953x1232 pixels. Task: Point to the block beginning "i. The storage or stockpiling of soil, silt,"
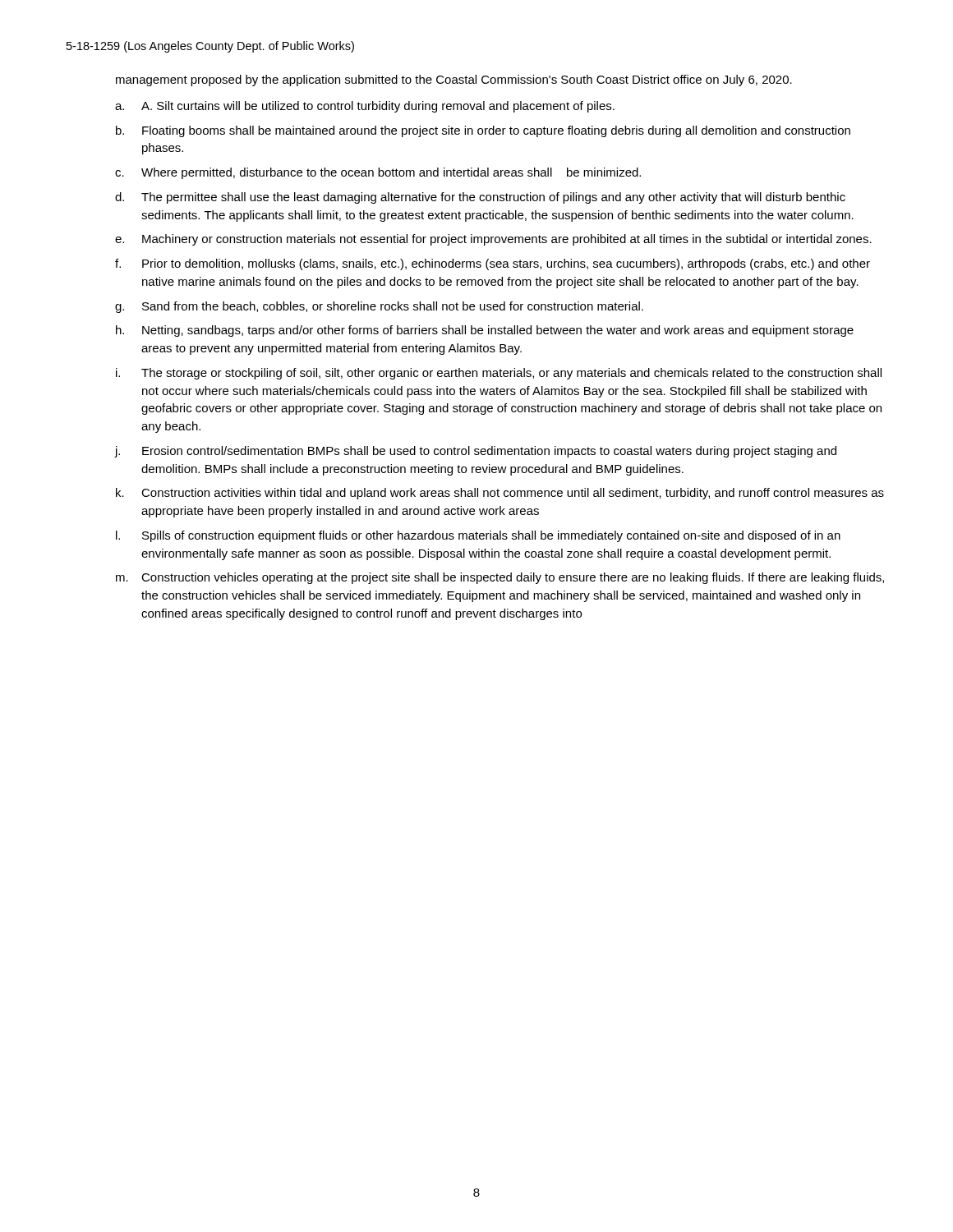point(501,399)
